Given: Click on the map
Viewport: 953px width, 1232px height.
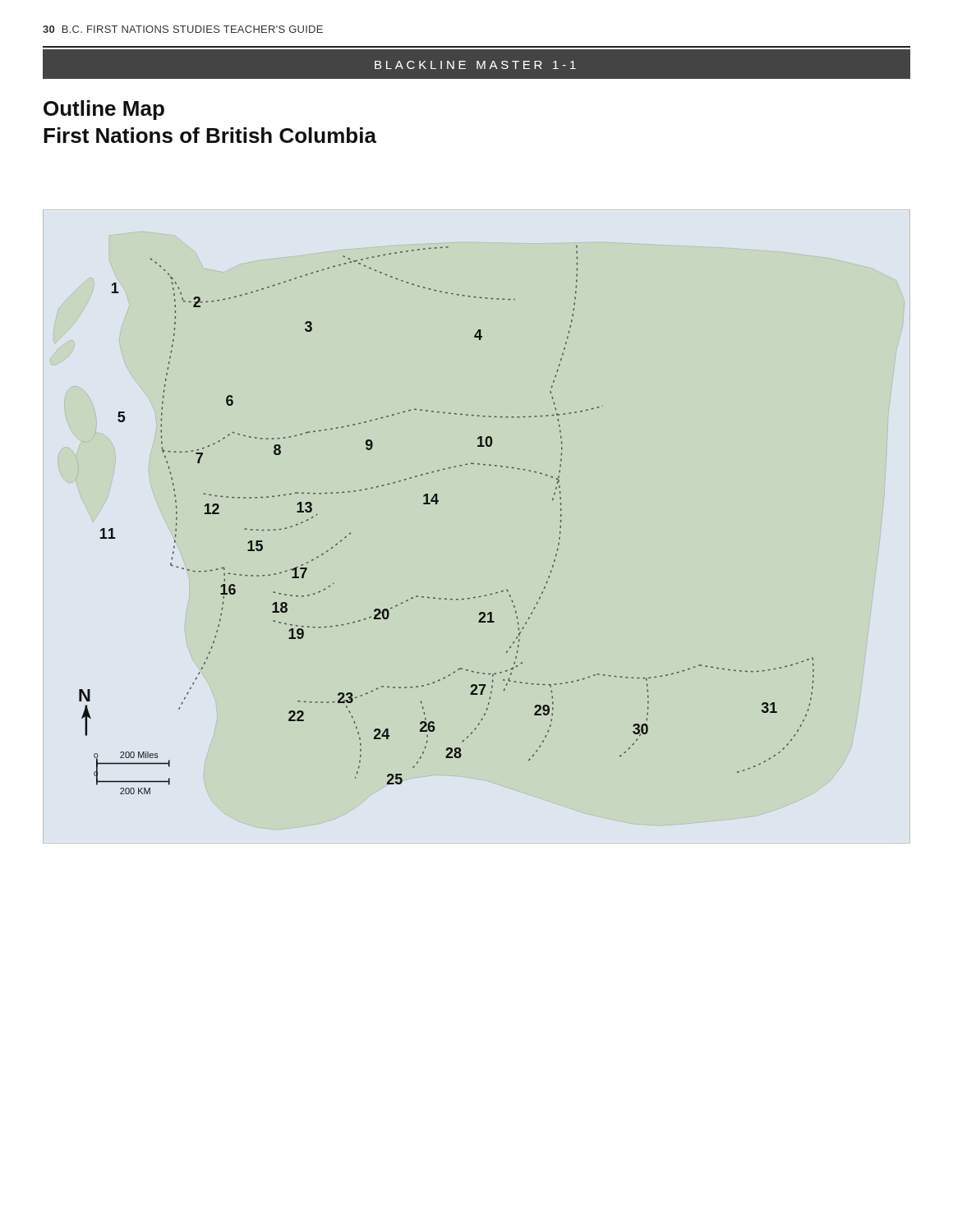Looking at the screenshot, I should pyautogui.click(x=476, y=526).
